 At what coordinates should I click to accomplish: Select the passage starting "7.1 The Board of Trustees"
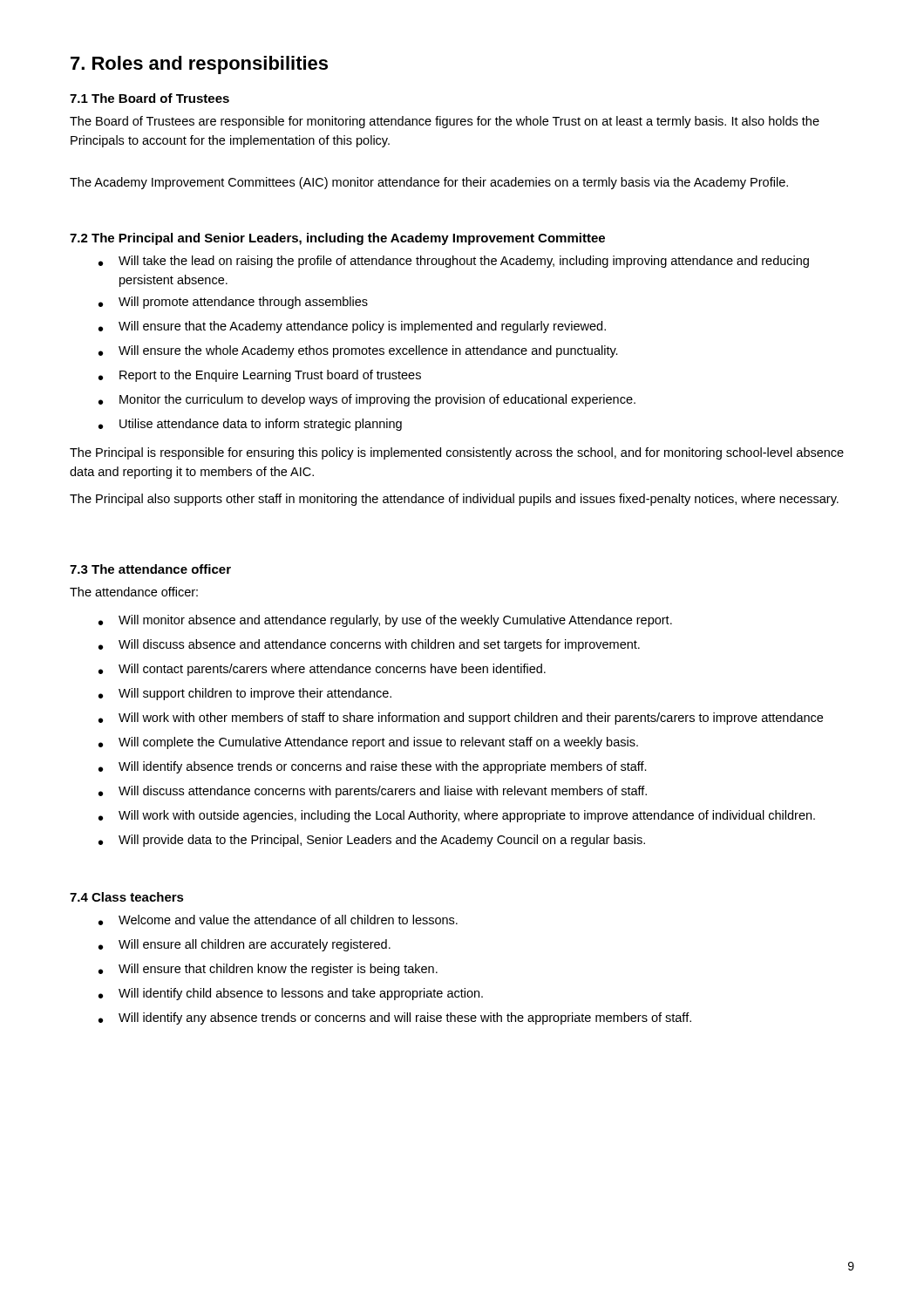coord(150,98)
